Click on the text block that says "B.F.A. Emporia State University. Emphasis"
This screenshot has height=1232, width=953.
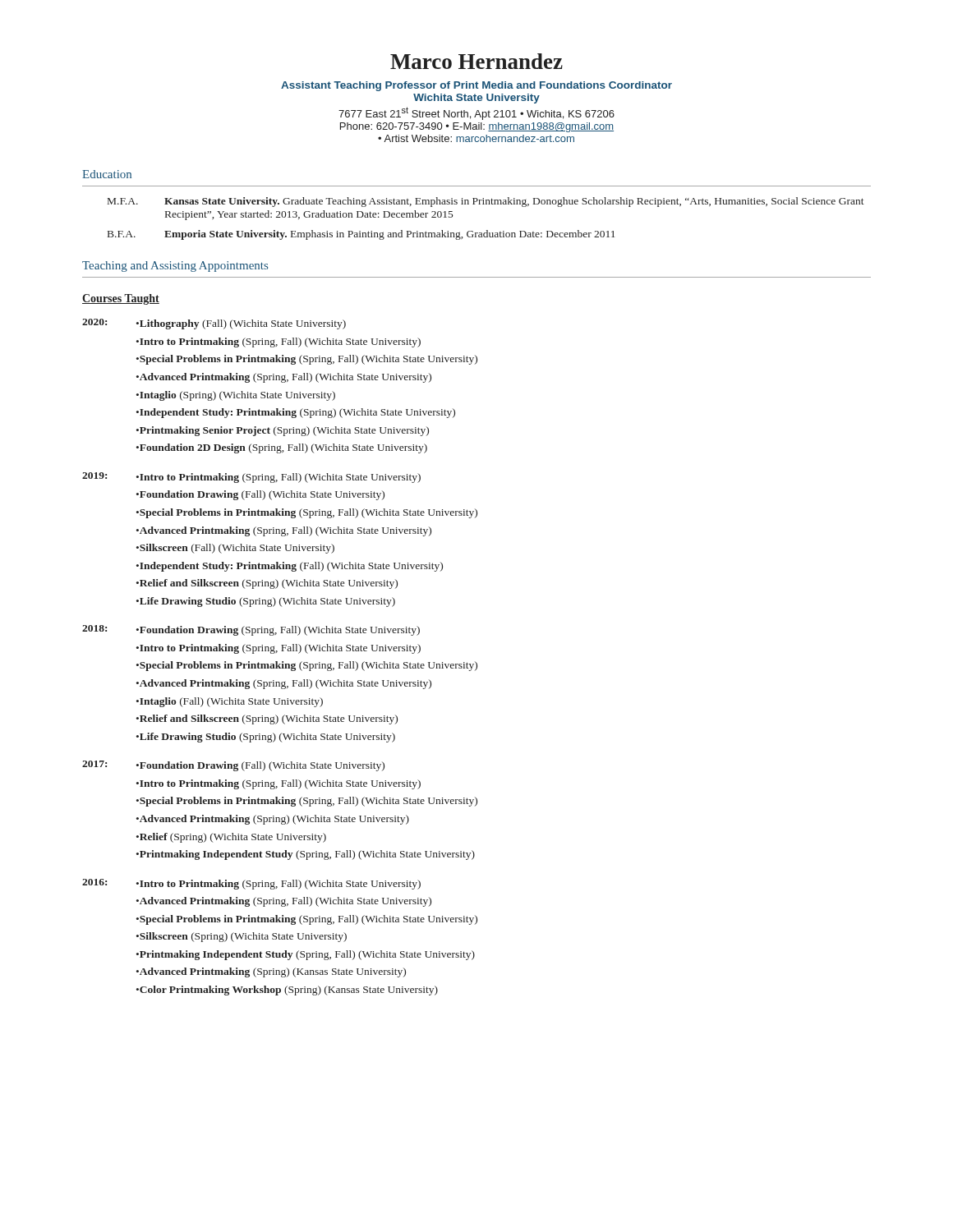(x=489, y=234)
